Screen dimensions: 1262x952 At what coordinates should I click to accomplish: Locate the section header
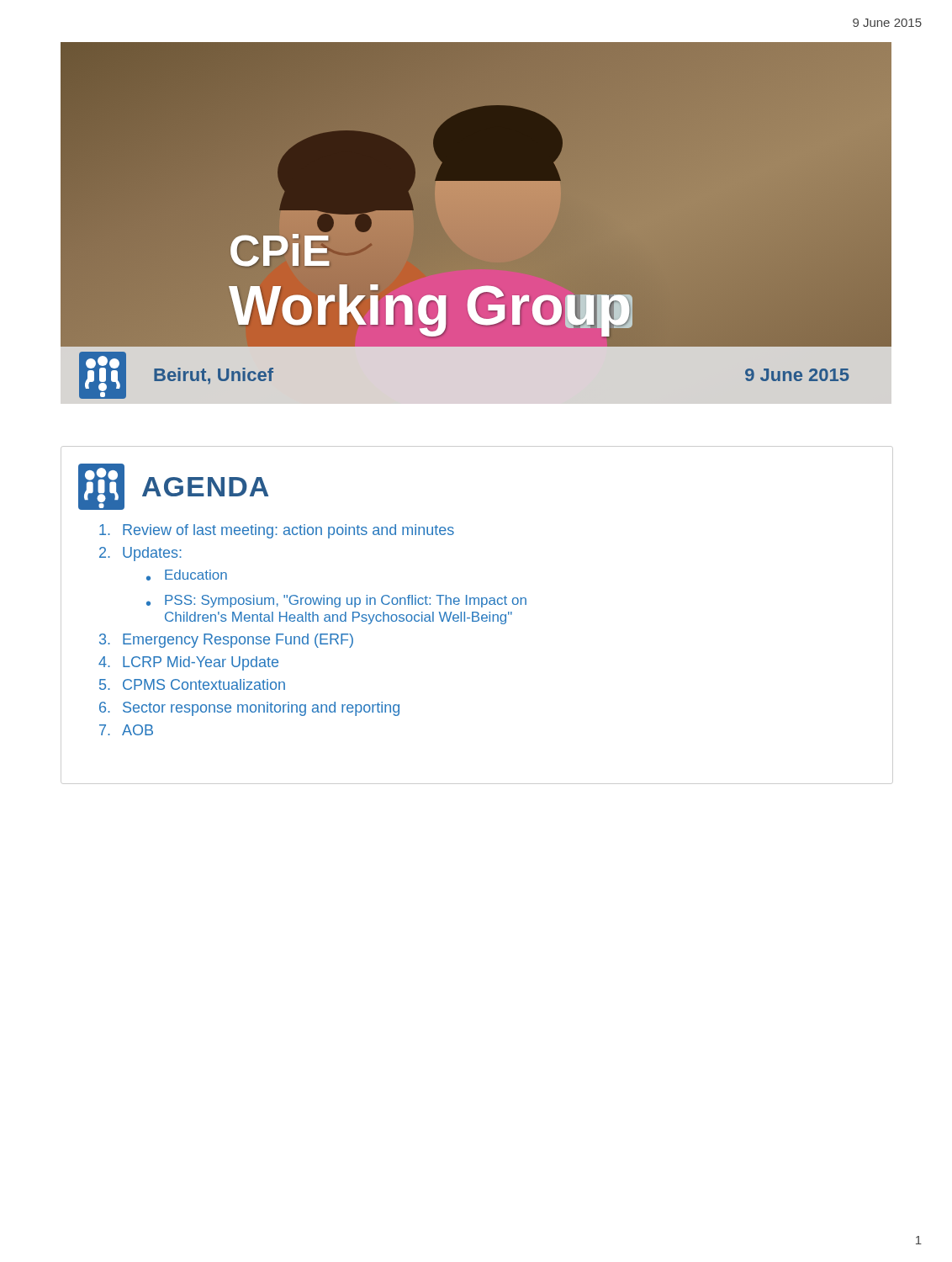click(206, 486)
